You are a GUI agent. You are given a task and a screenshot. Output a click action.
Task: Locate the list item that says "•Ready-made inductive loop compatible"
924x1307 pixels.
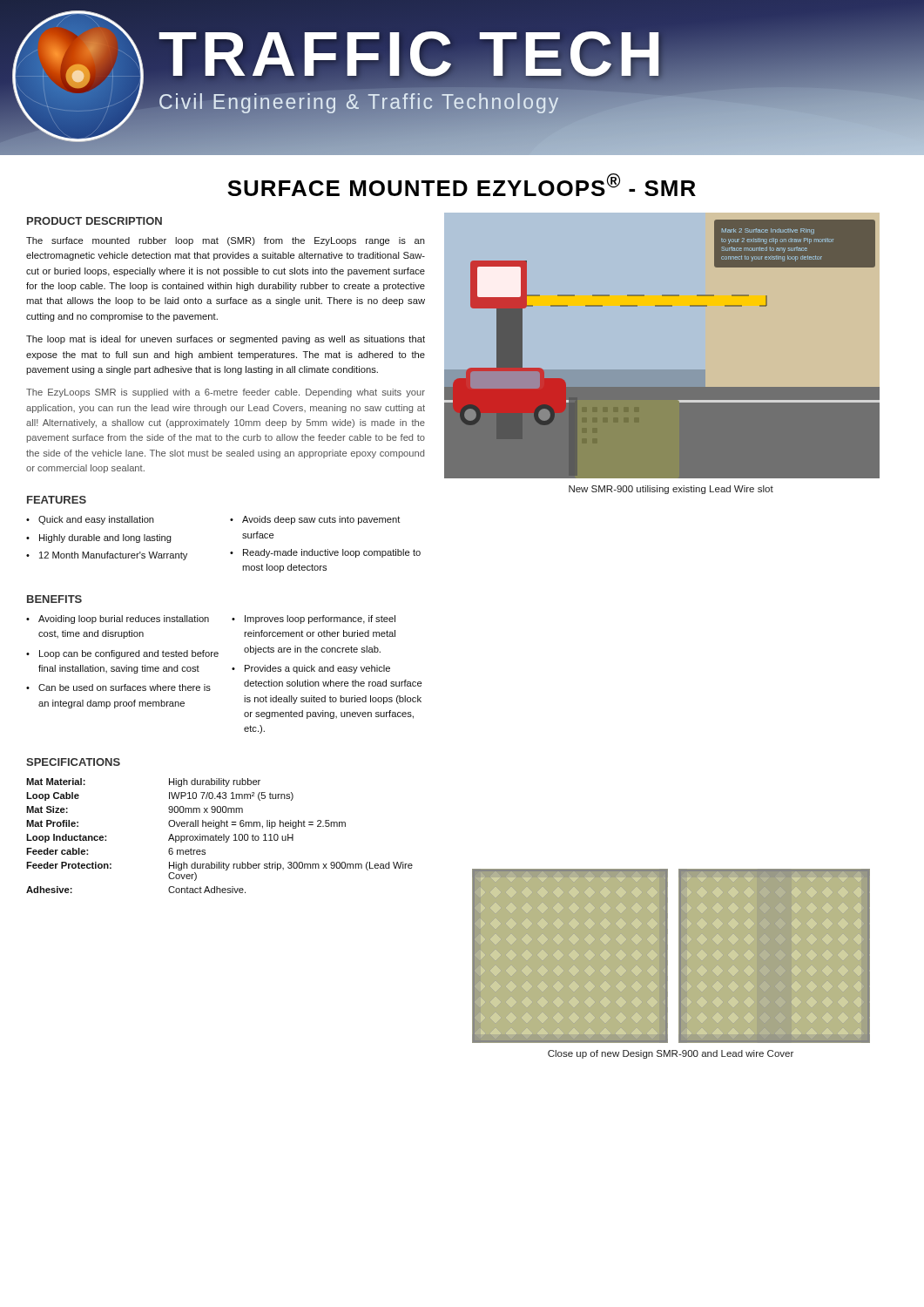pyautogui.click(x=325, y=559)
